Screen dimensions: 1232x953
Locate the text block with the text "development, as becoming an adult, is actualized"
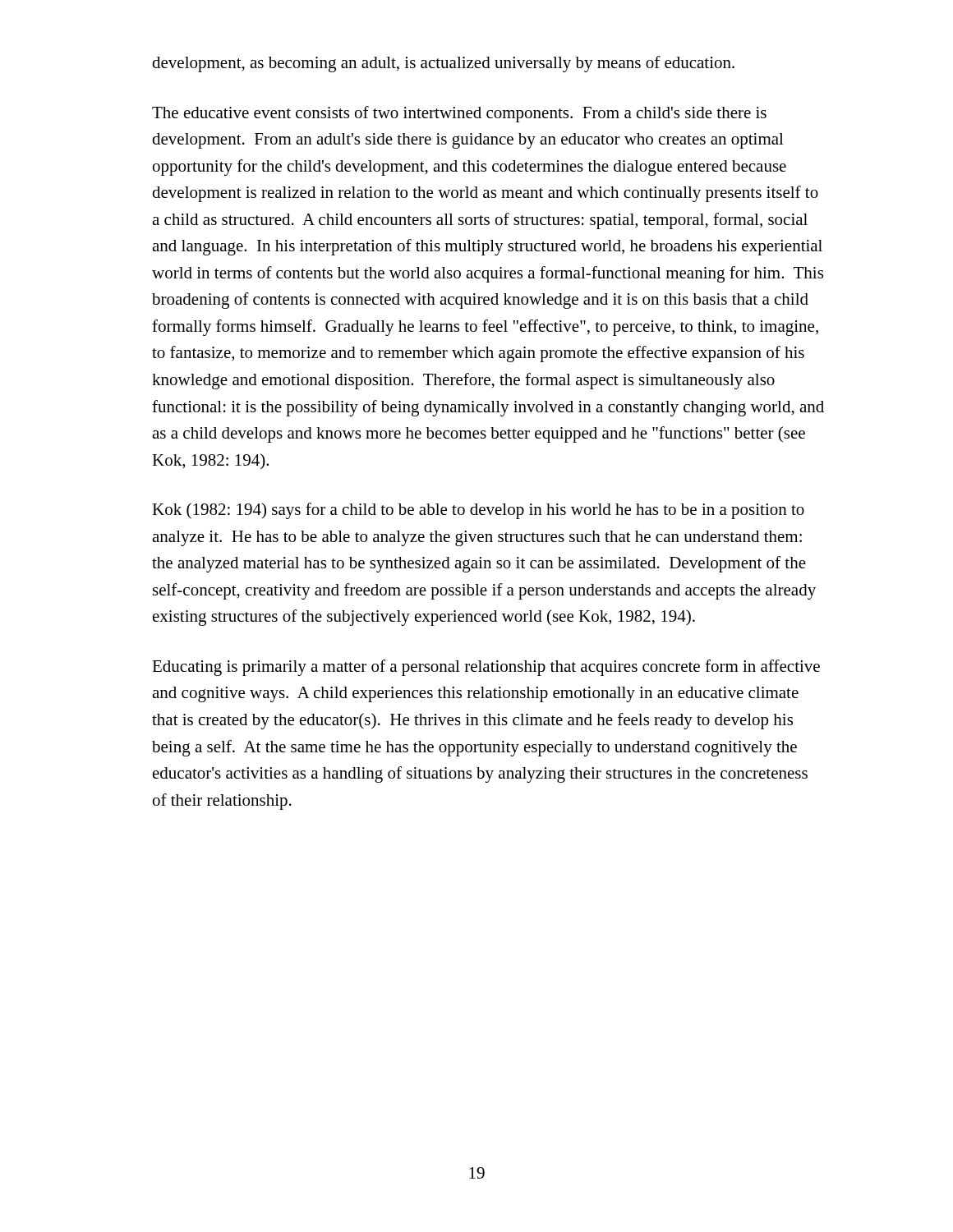tap(444, 62)
